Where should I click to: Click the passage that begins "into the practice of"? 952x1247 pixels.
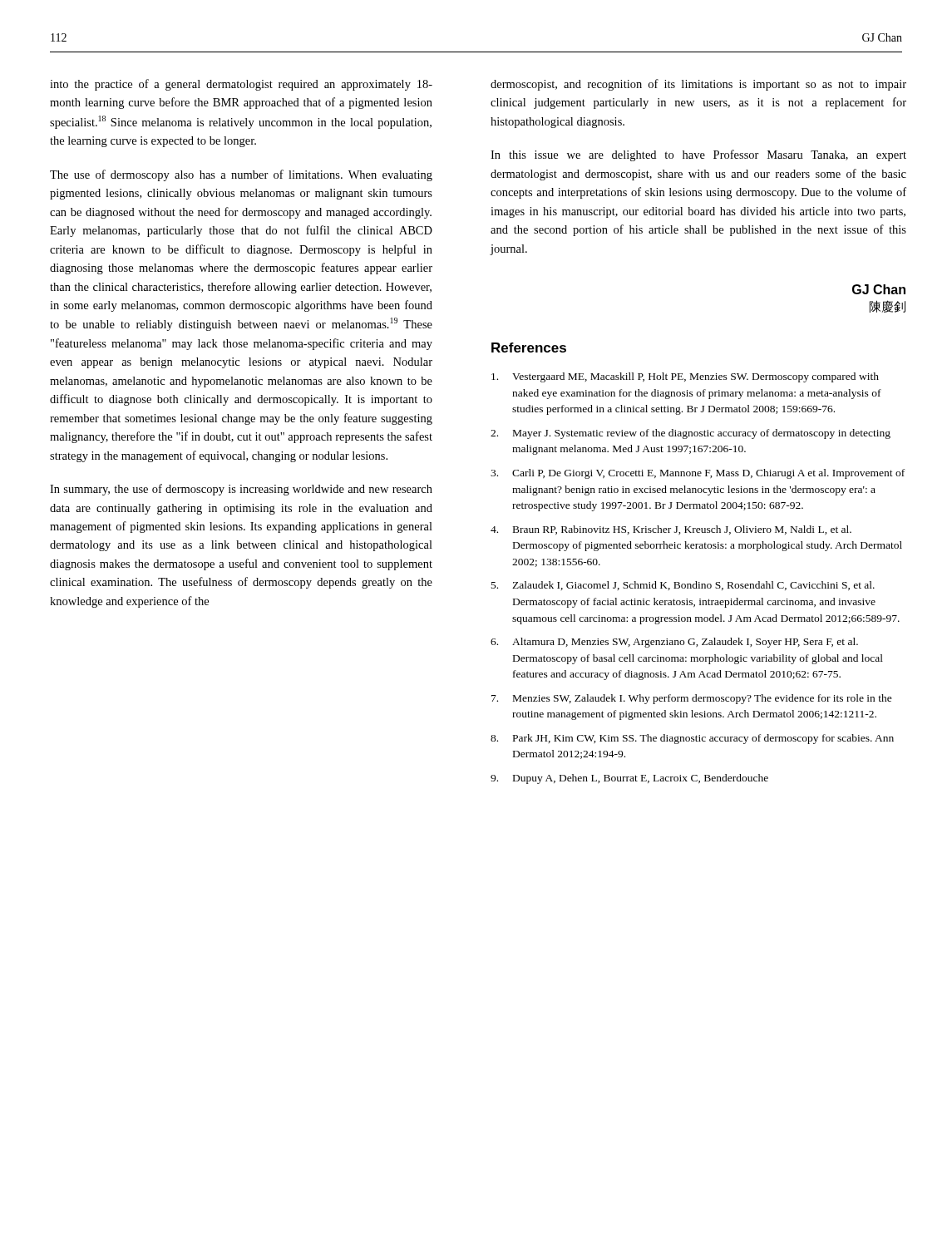[x=241, y=112]
